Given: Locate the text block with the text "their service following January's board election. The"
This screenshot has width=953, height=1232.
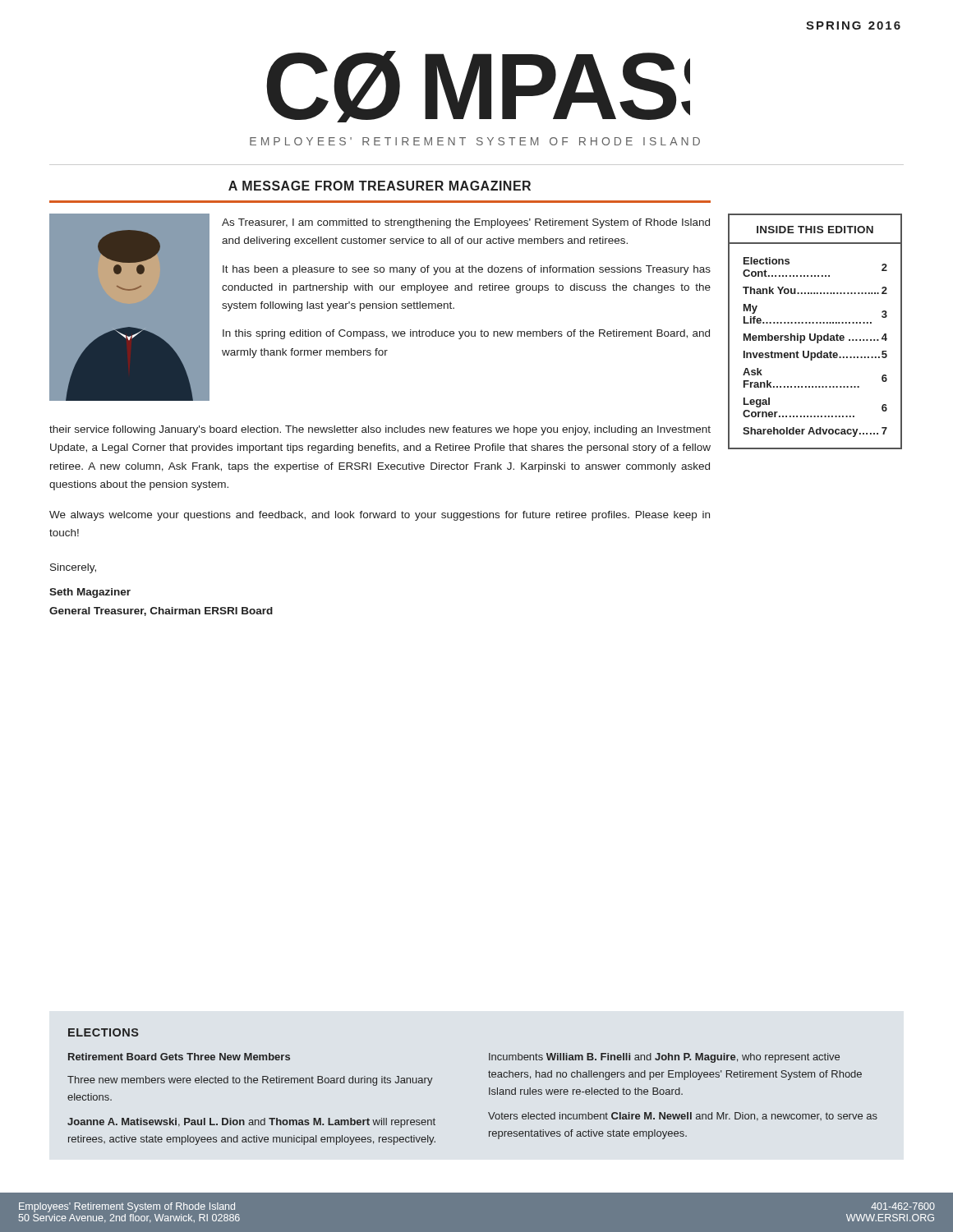Looking at the screenshot, I should [x=380, y=457].
